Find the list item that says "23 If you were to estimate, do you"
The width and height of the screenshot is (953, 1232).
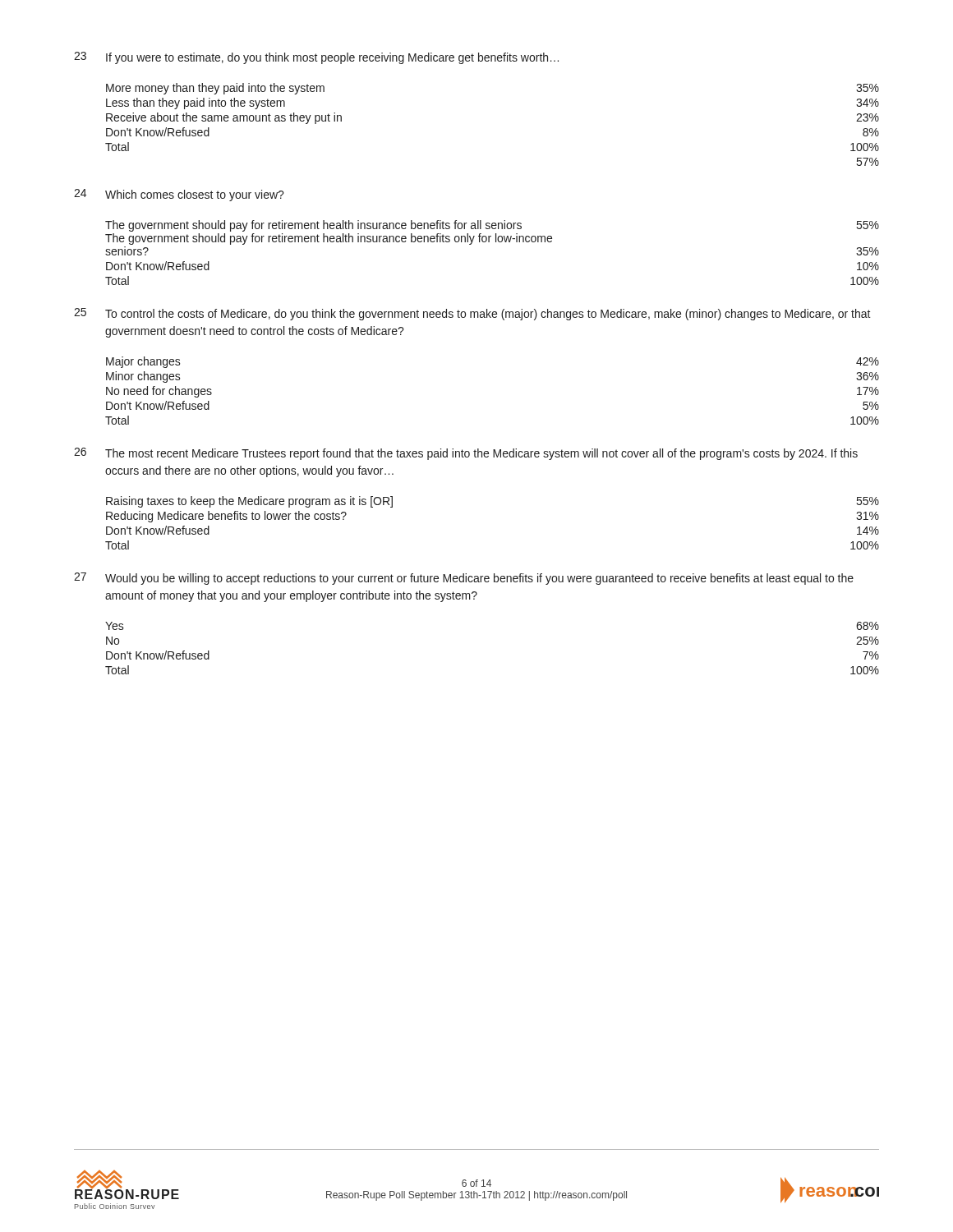pos(476,58)
